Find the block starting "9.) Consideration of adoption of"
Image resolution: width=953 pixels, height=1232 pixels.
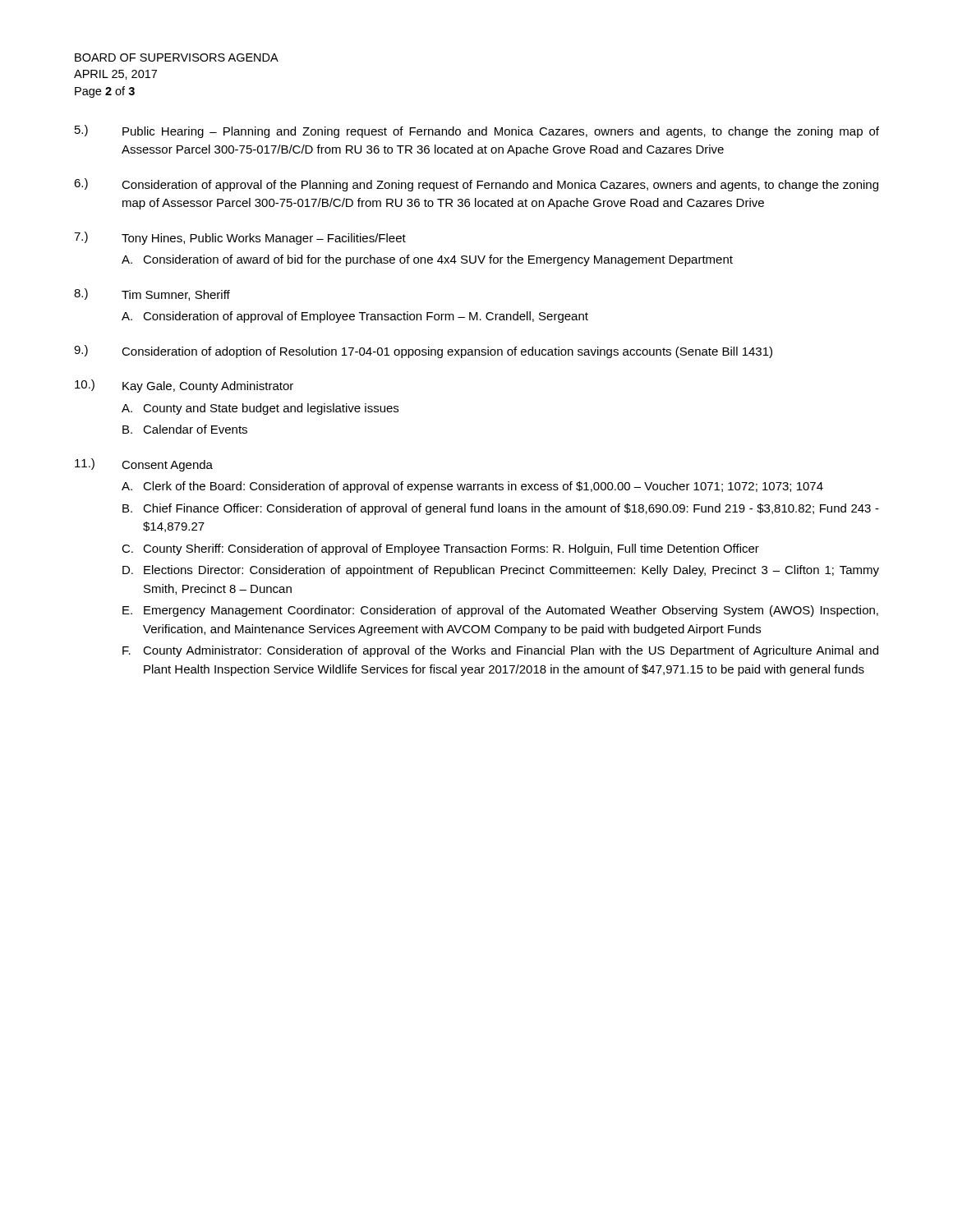(476, 352)
